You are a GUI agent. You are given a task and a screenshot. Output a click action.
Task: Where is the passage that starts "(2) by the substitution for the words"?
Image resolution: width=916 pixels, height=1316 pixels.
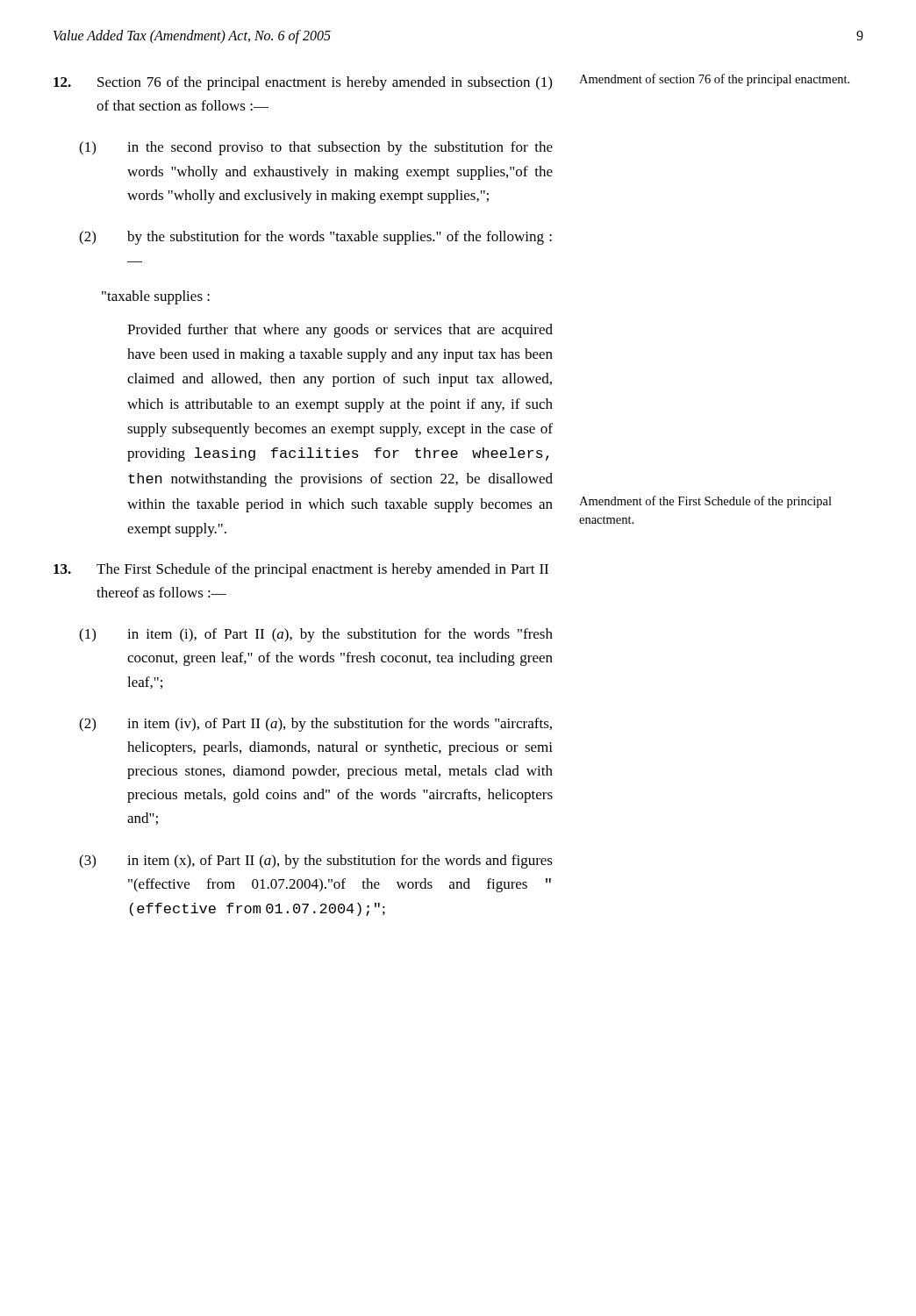(303, 248)
